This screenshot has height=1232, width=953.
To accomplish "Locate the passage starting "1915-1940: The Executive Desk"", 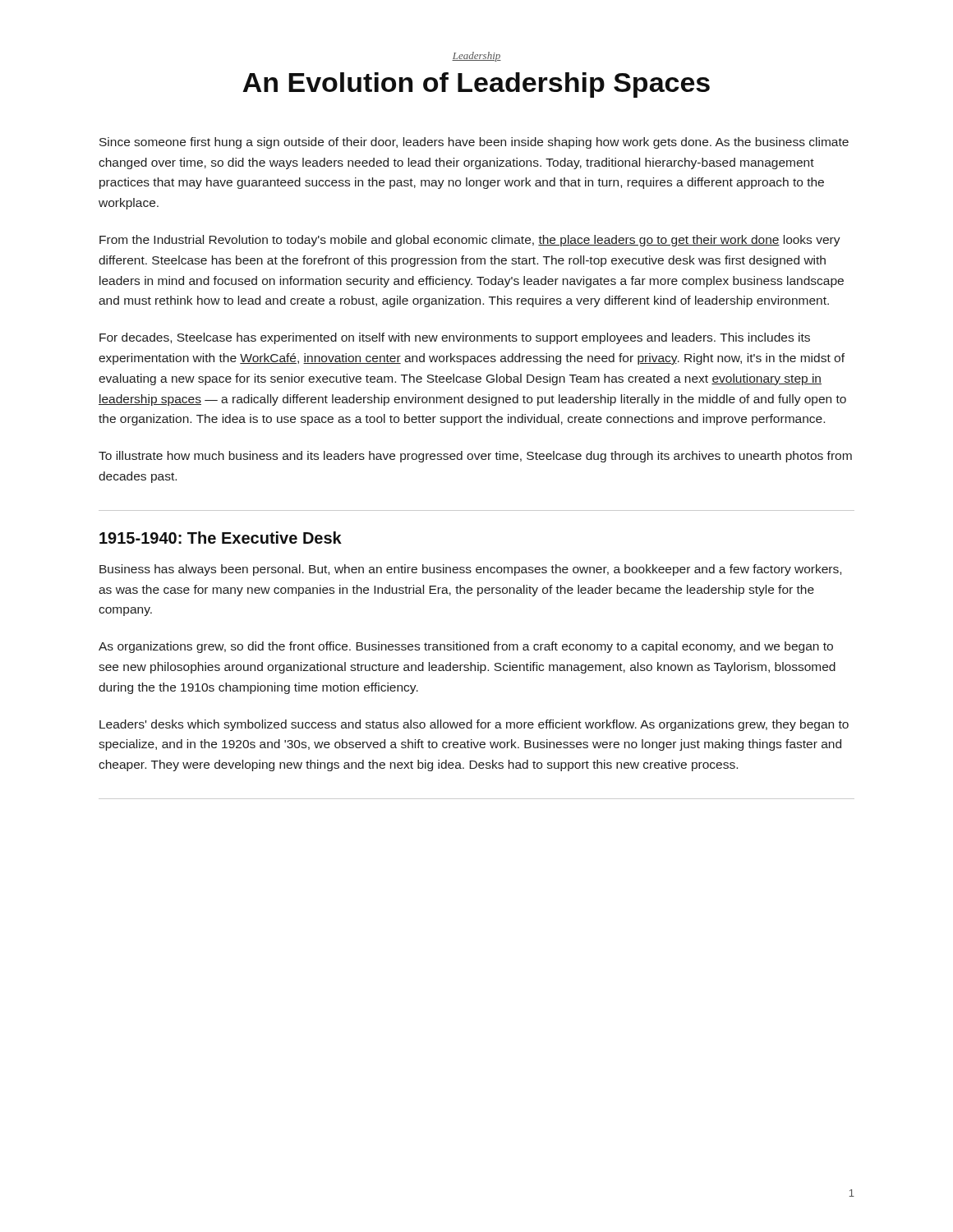I will coord(220,538).
